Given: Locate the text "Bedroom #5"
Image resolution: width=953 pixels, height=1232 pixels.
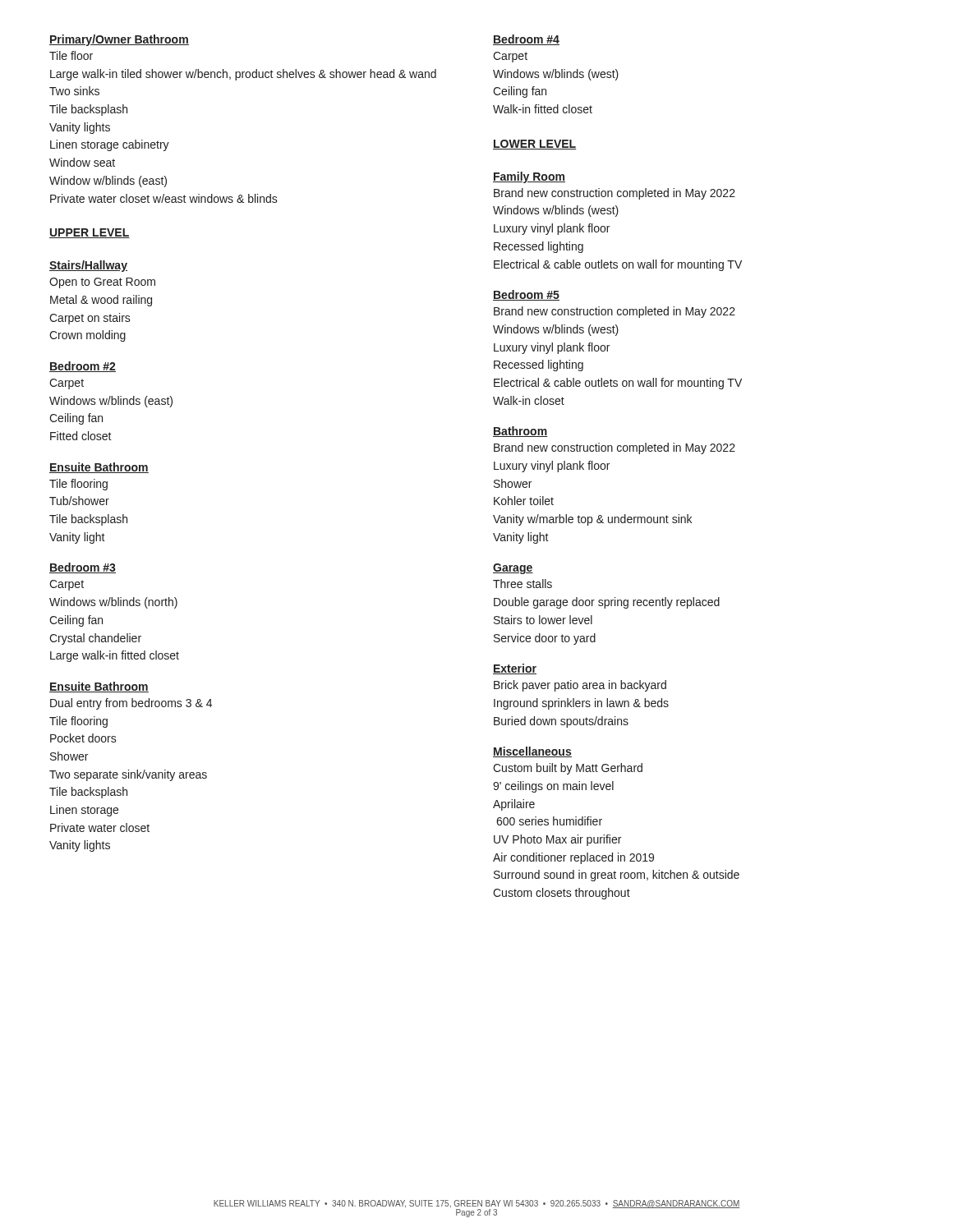Looking at the screenshot, I should click(526, 295).
